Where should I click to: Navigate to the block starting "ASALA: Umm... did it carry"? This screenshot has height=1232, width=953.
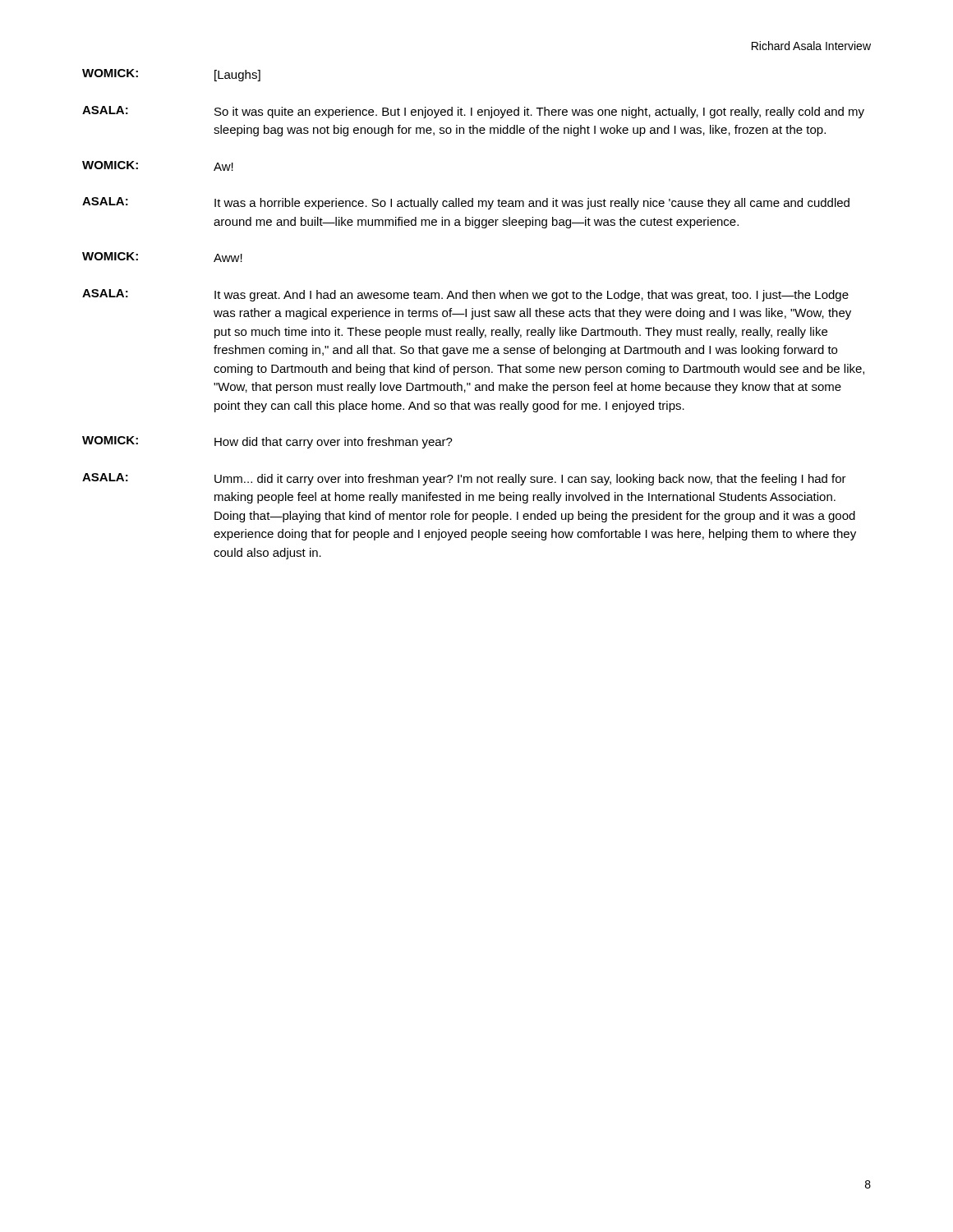[x=476, y=516]
